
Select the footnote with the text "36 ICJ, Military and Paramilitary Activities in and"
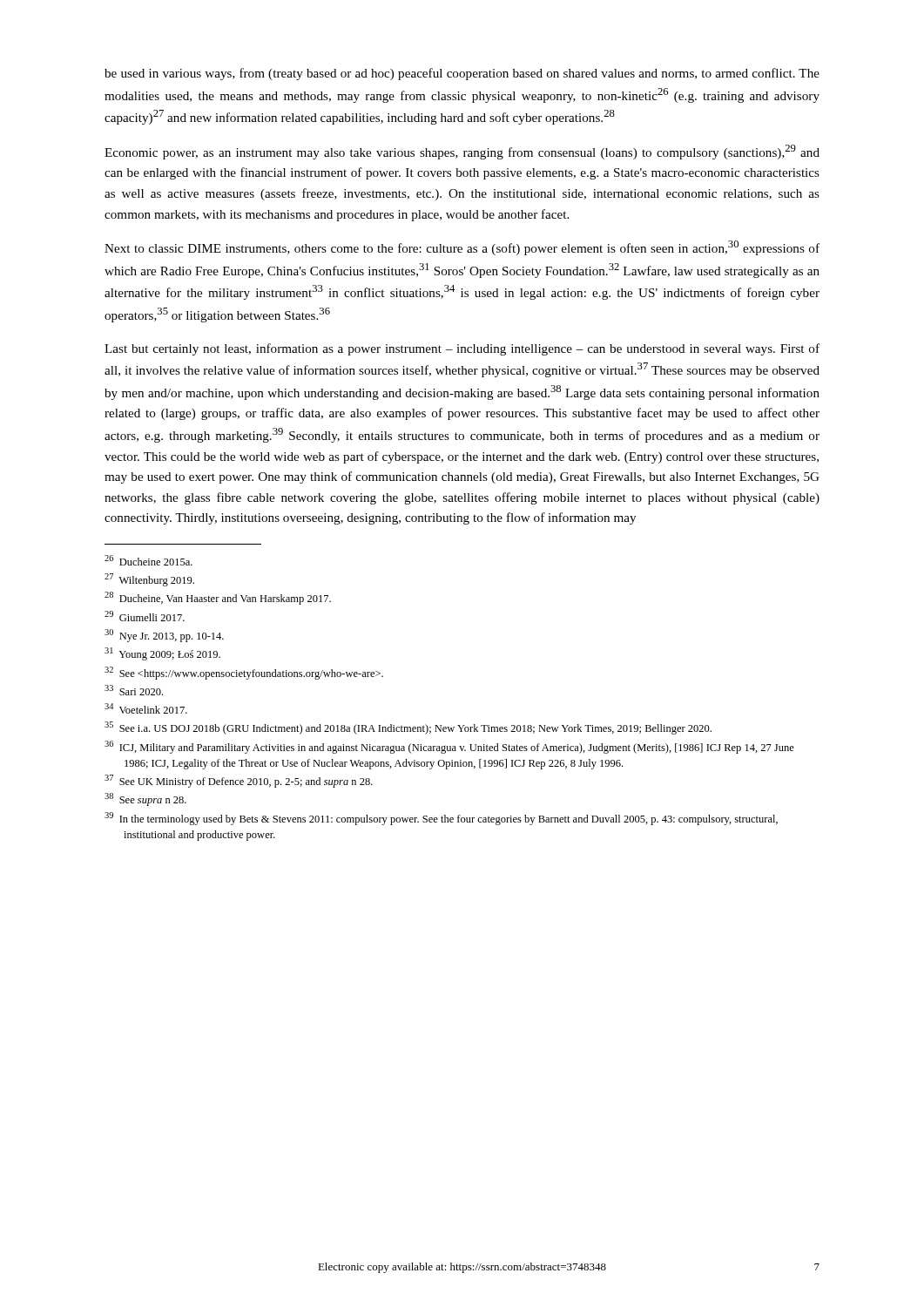pos(462,754)
